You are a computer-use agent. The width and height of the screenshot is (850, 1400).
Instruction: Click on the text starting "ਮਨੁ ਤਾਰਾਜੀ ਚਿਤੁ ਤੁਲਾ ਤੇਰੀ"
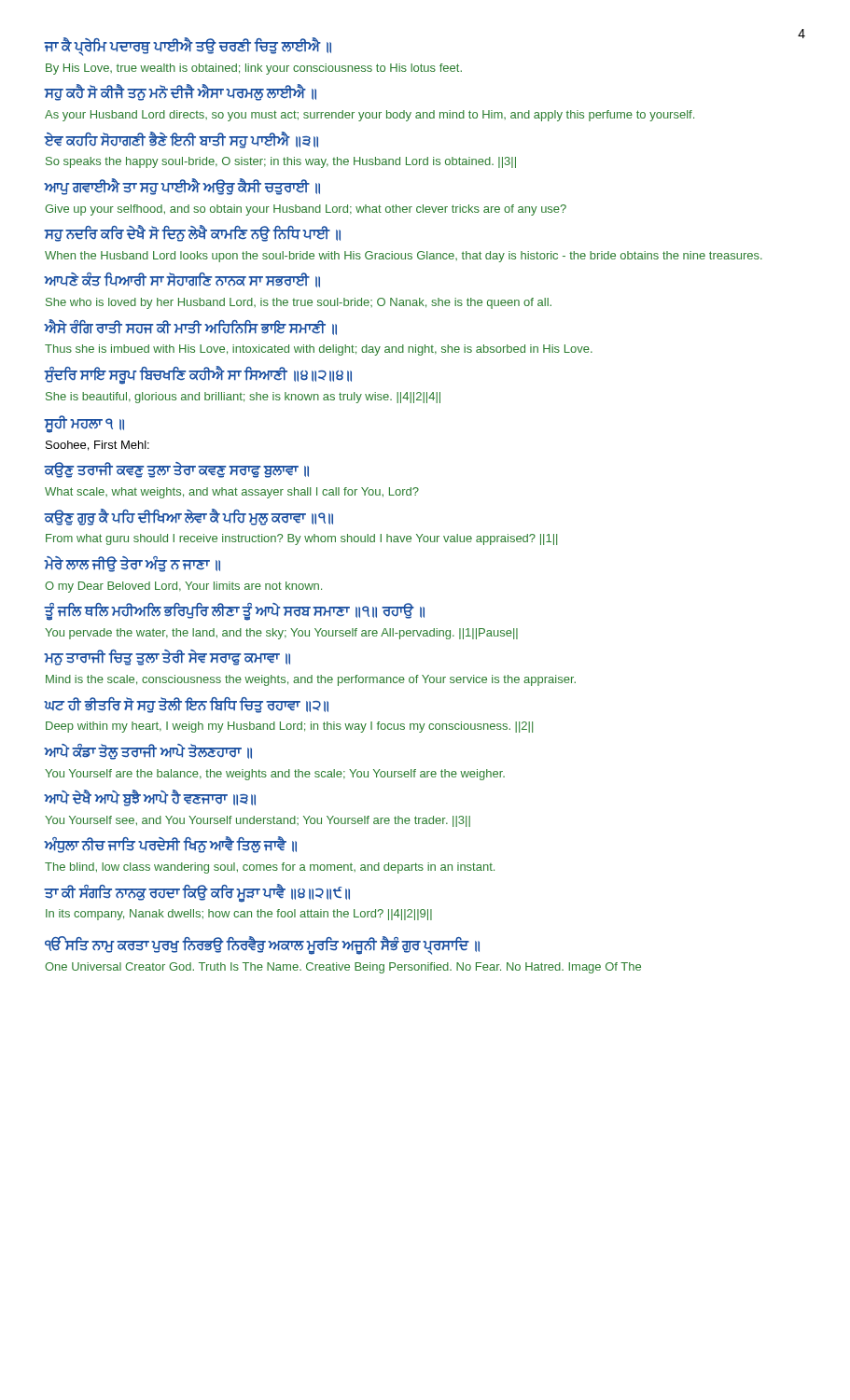point(425,669)
